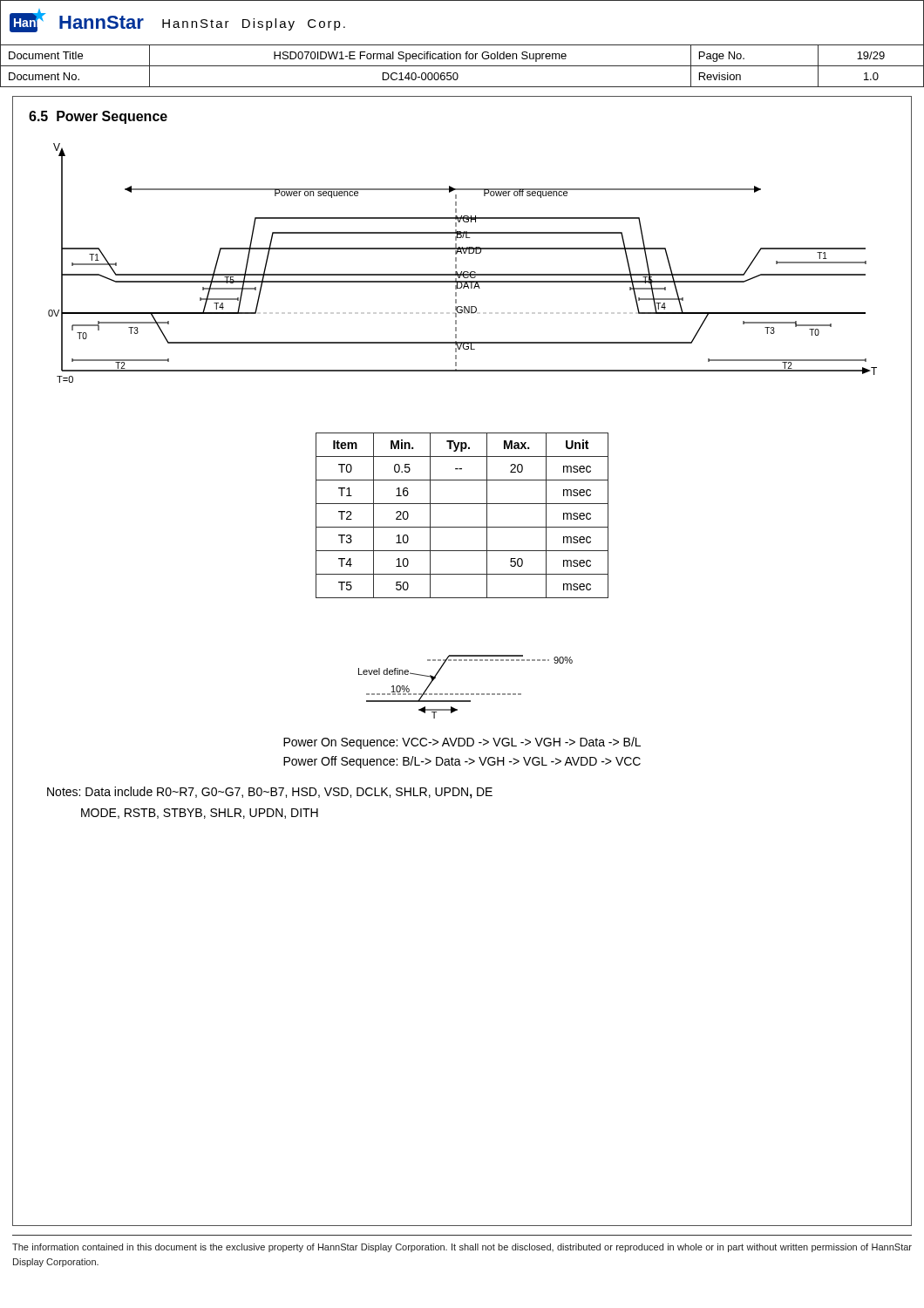
Task: Find the section header containing "6.5 Power Sequence"
Action: click(98, 116)
